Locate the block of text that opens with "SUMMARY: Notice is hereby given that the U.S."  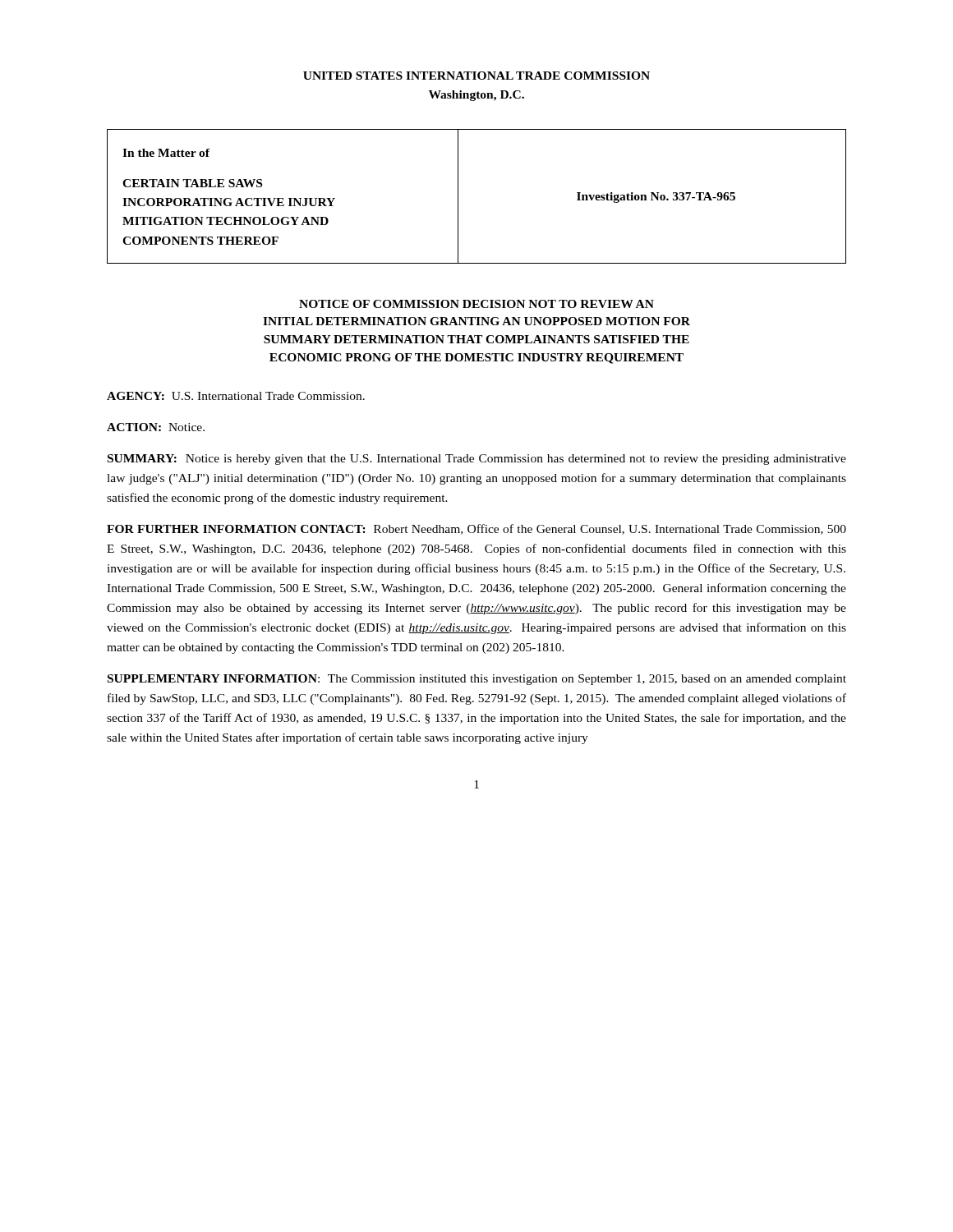476,477
